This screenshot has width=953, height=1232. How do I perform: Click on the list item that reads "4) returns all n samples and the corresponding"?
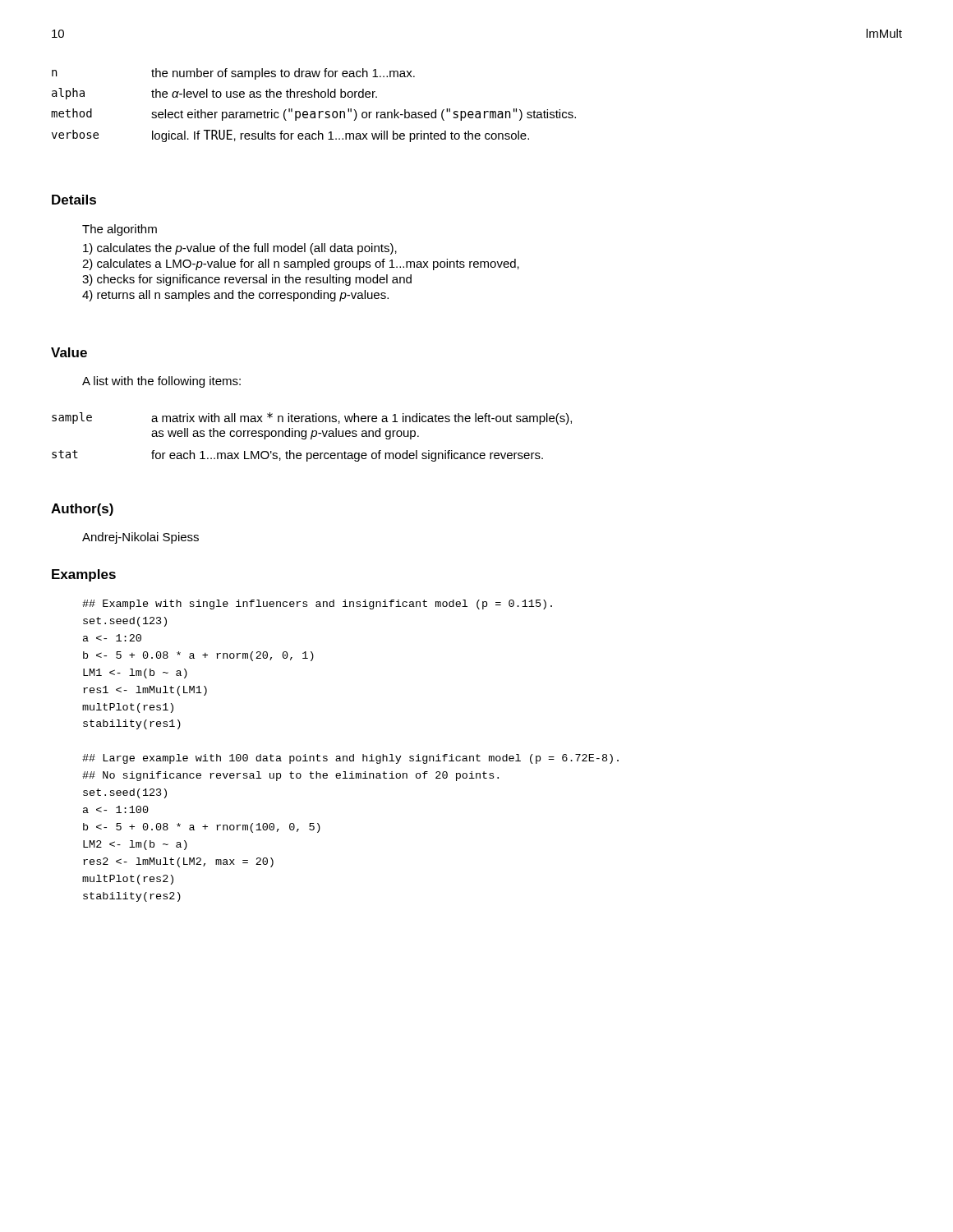(236, 294)
